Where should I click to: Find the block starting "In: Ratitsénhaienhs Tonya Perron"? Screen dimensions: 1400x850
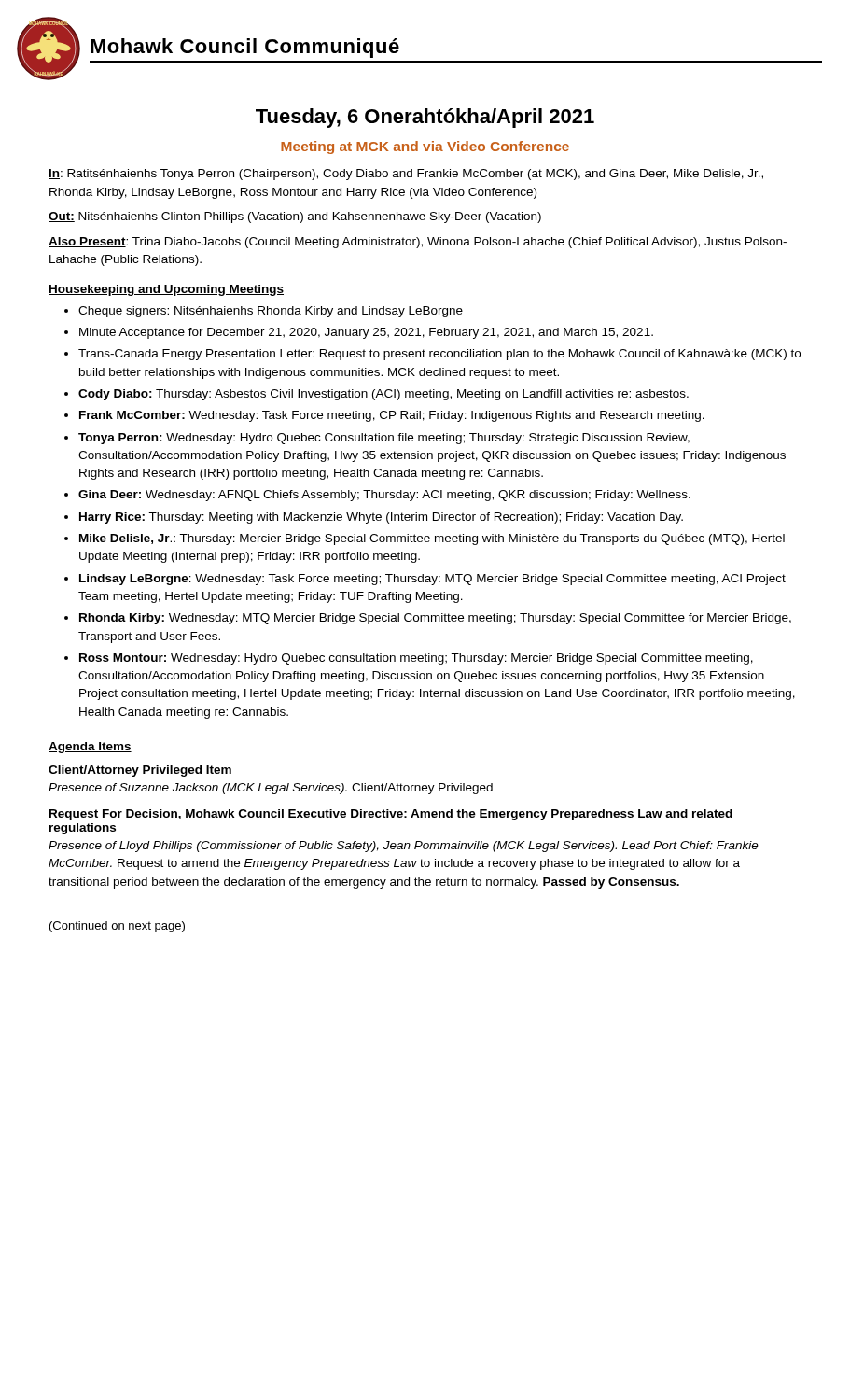[407, 182]
